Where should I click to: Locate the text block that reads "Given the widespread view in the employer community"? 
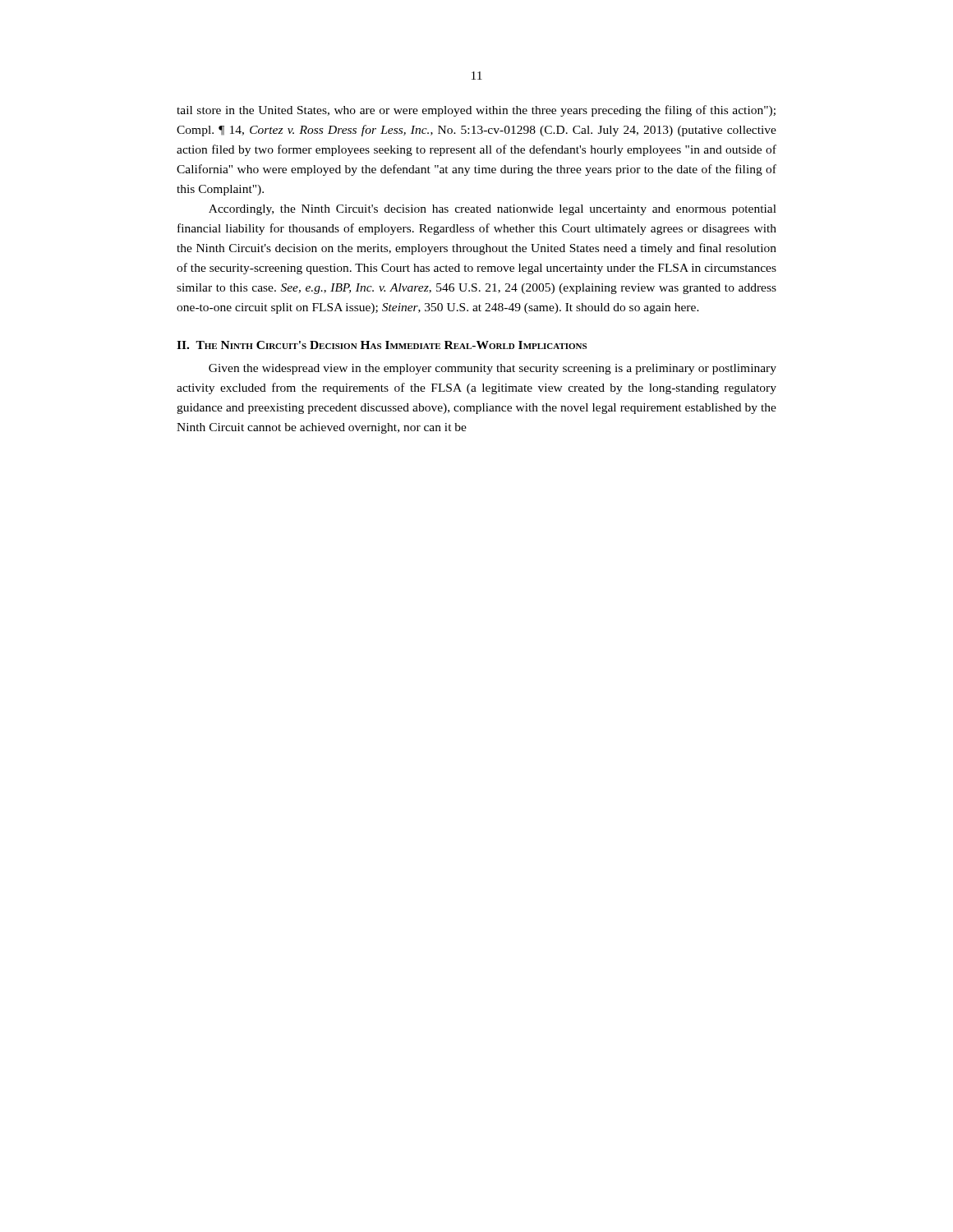click(x=476, y=398)
